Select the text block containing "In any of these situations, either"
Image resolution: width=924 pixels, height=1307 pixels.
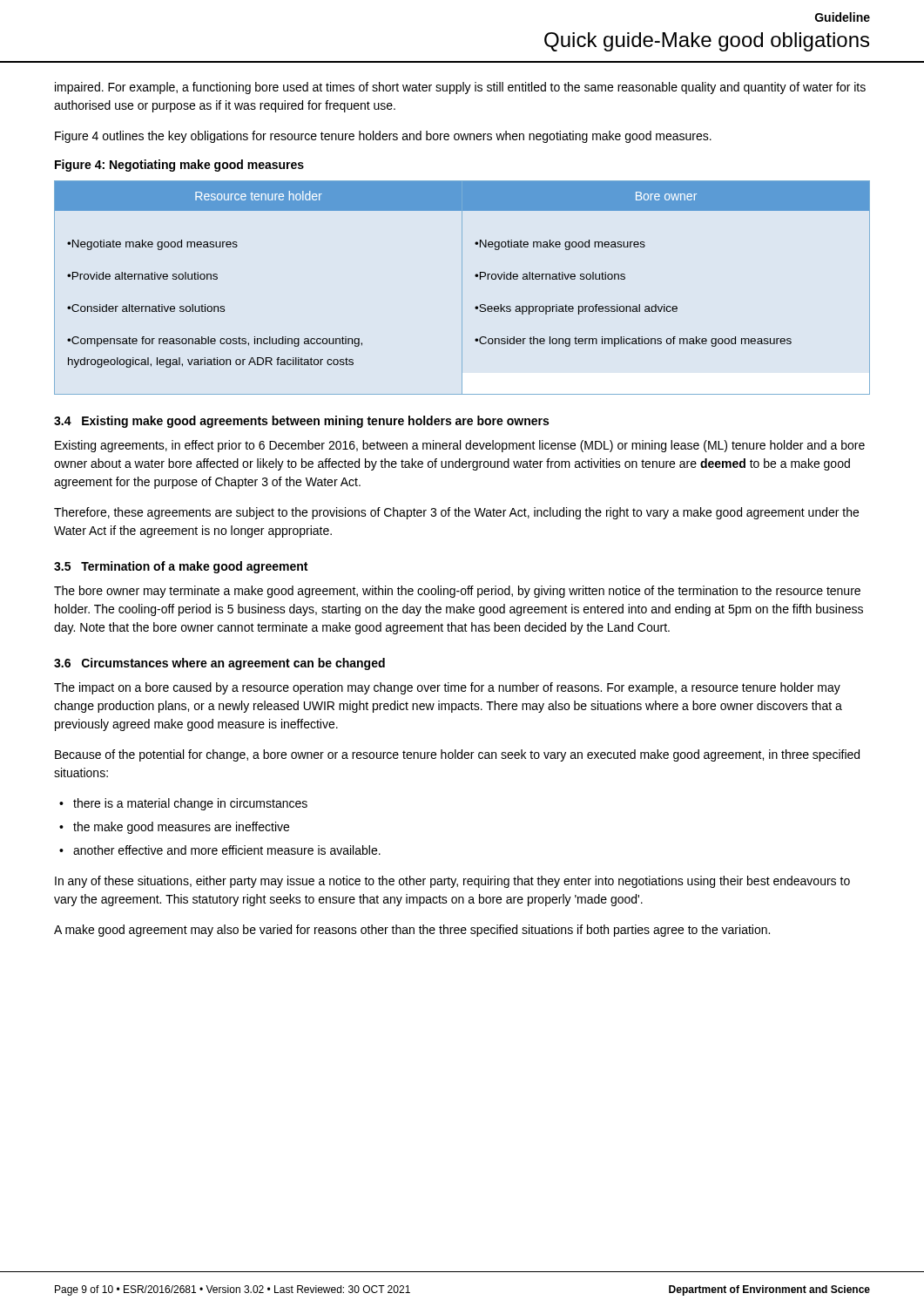pos(452,890)
